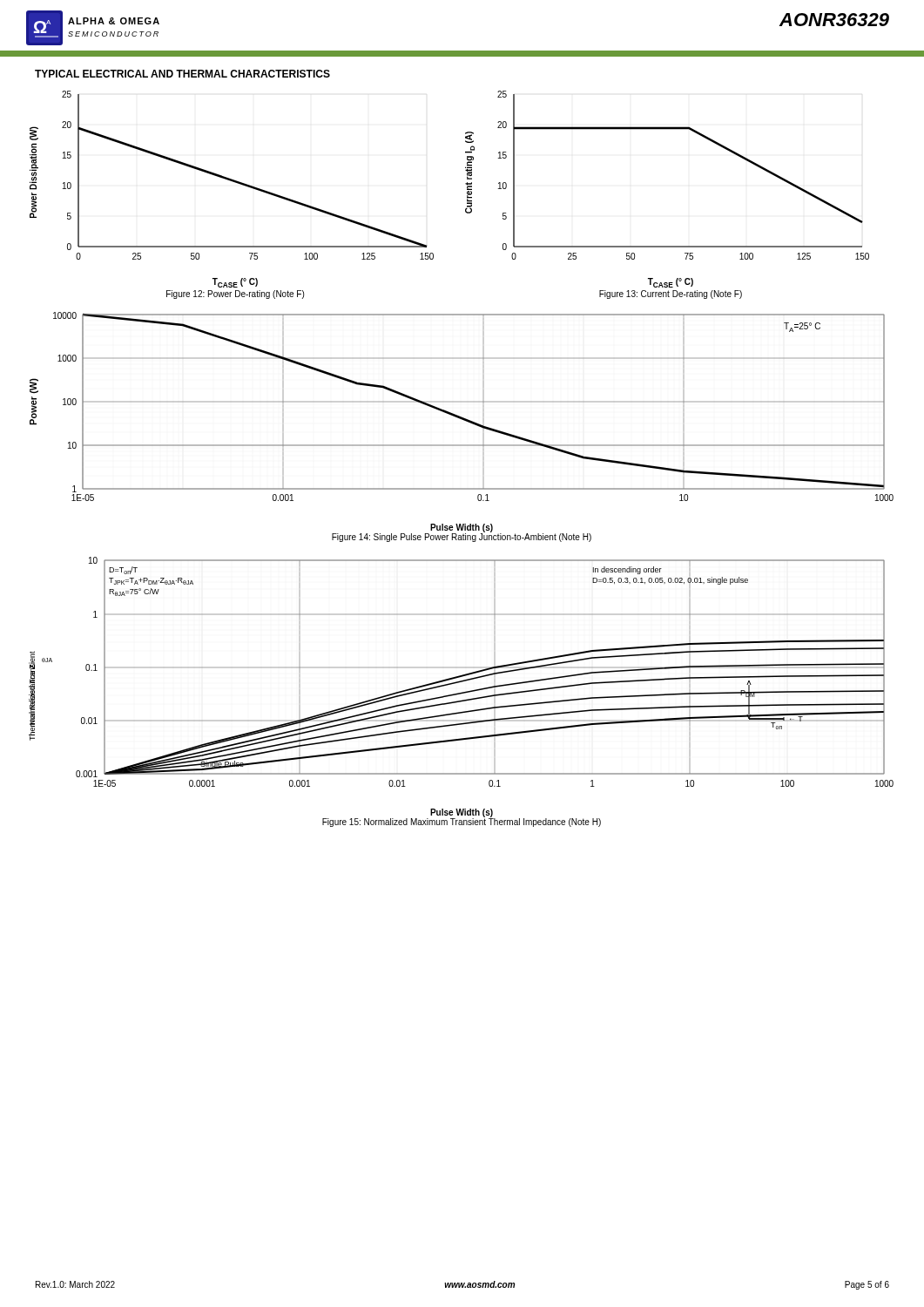Click on the logo
The width and height of the screenshot is (924, 1307).
(x=105, y=28)
